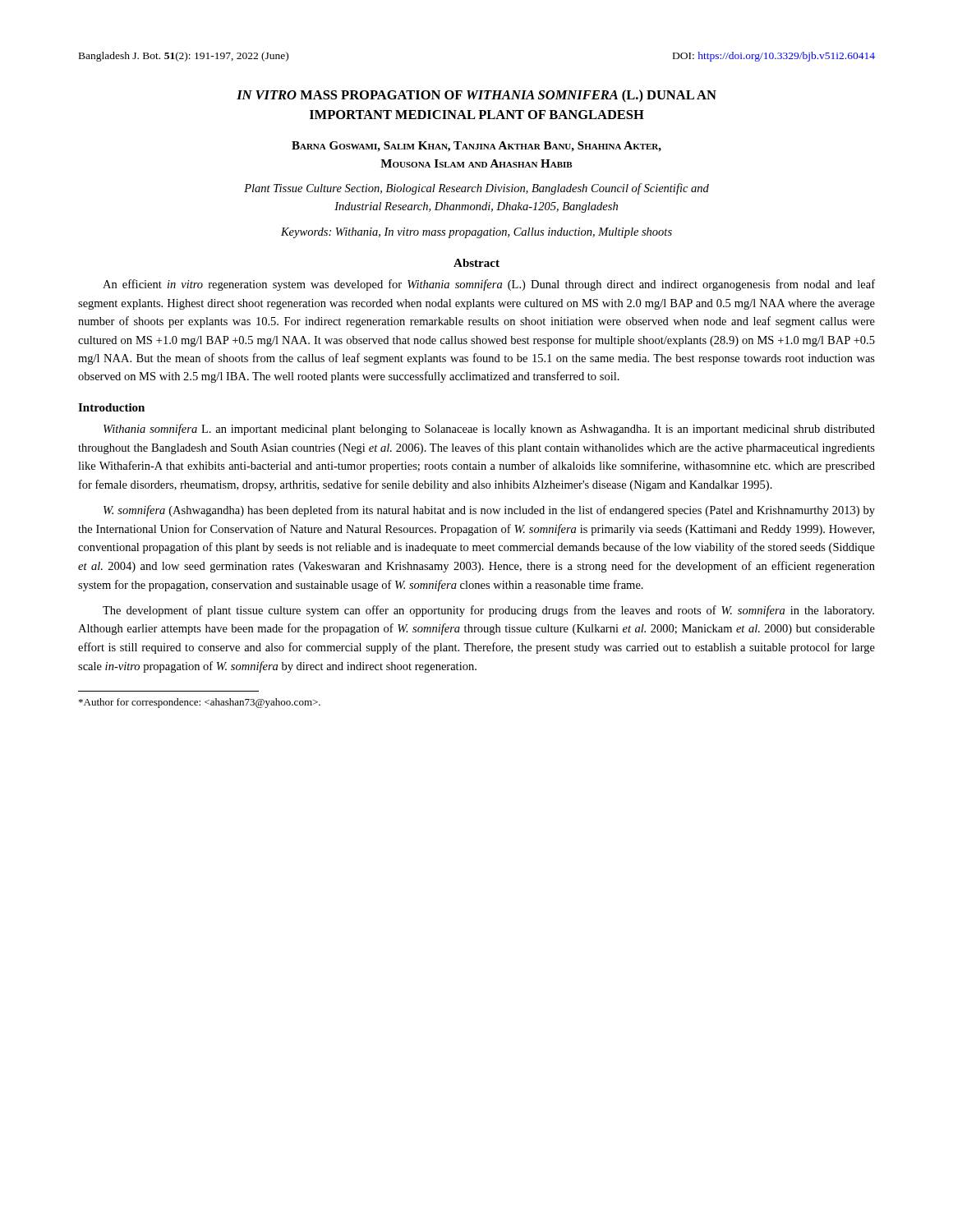The image size is (953, 1232).
Task: Click on the text block with the text "The development of plant tissue"
Action: (476, 638)
